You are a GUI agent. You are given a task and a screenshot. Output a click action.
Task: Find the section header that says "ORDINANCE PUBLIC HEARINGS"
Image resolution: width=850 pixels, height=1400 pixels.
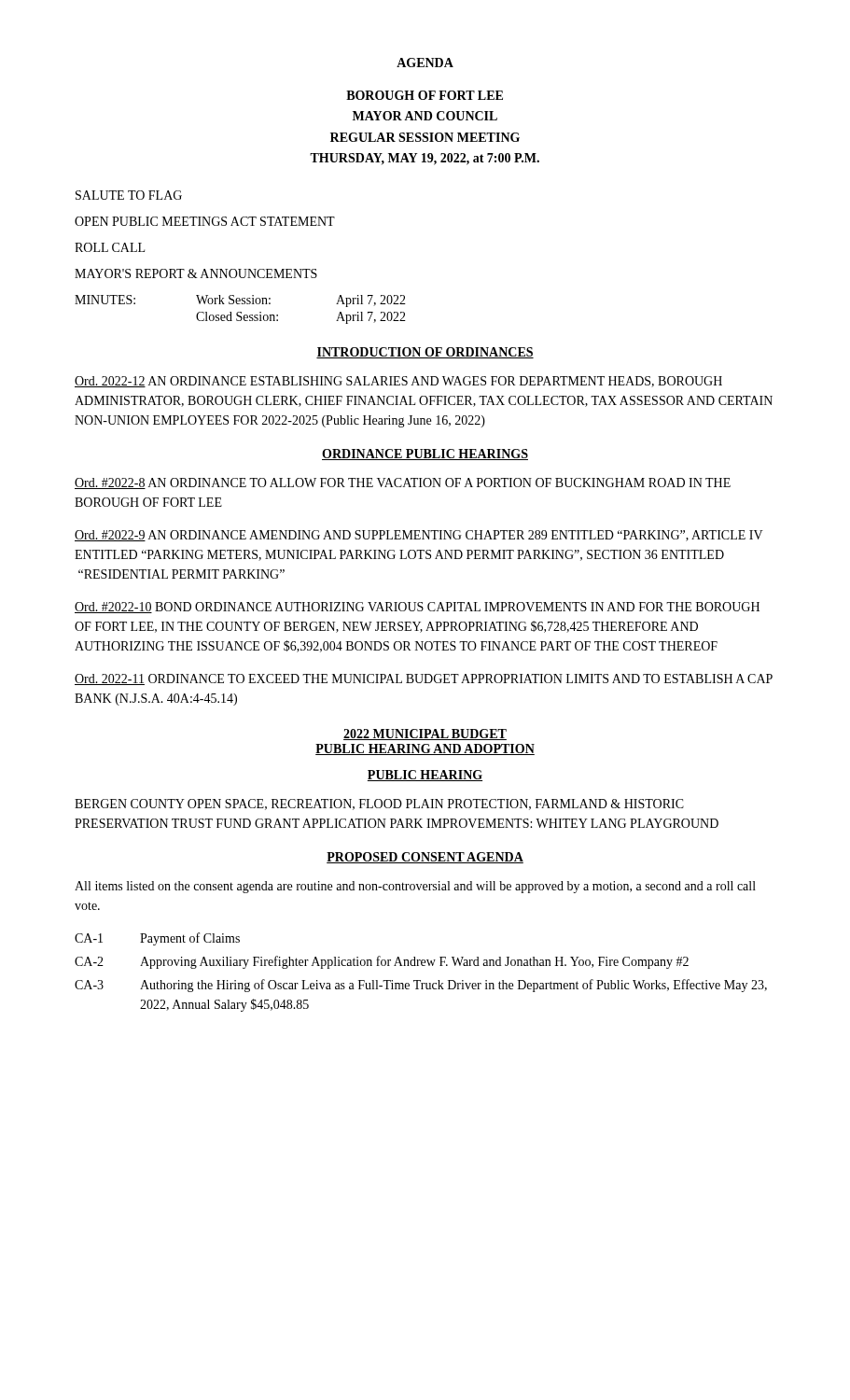[x=425, y=454]
